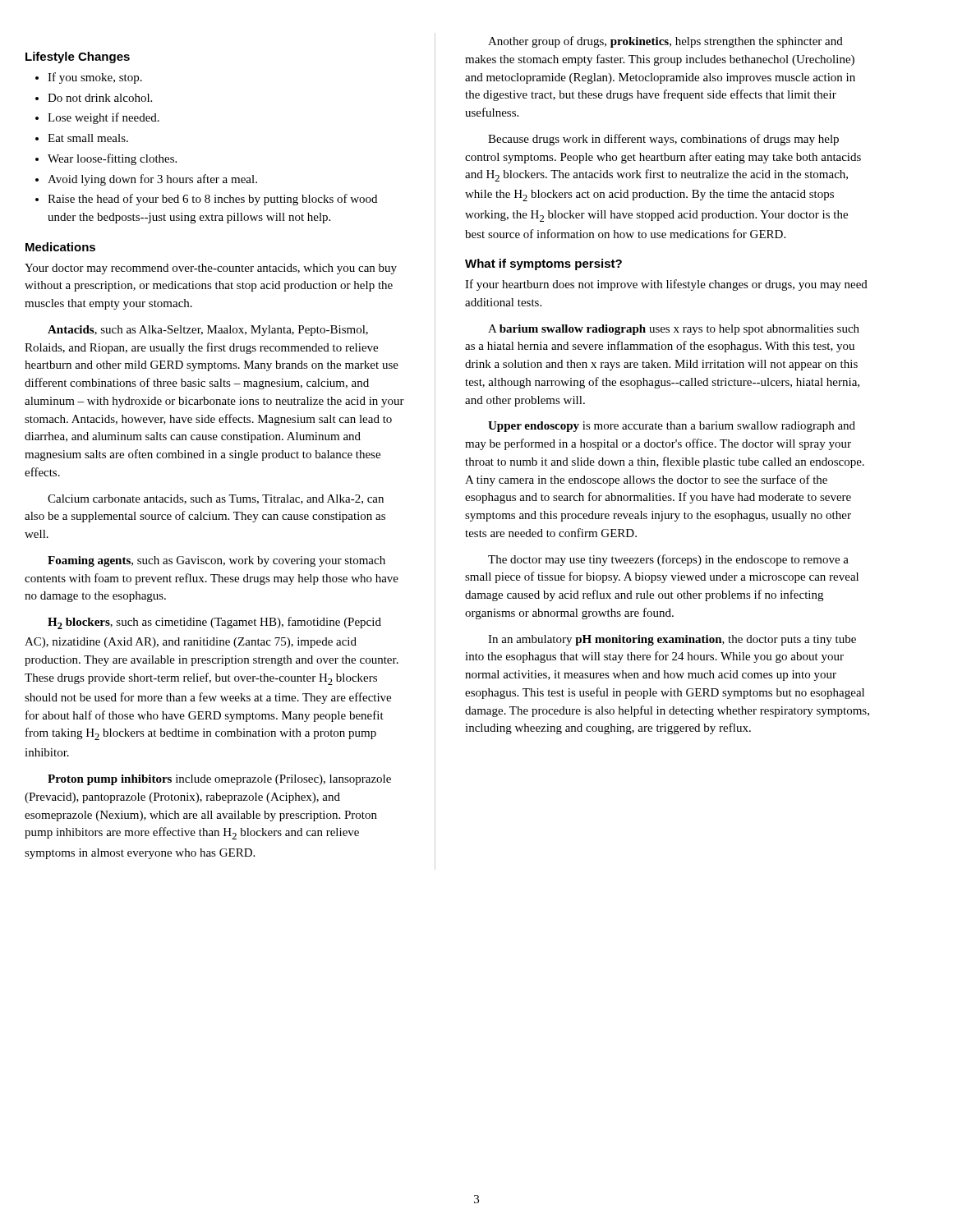This screenshot has width=953, height=1232.
Task: Find the passage starting "Upper endoscopy is more accurate than"
Action: click(x=668, y=480)
